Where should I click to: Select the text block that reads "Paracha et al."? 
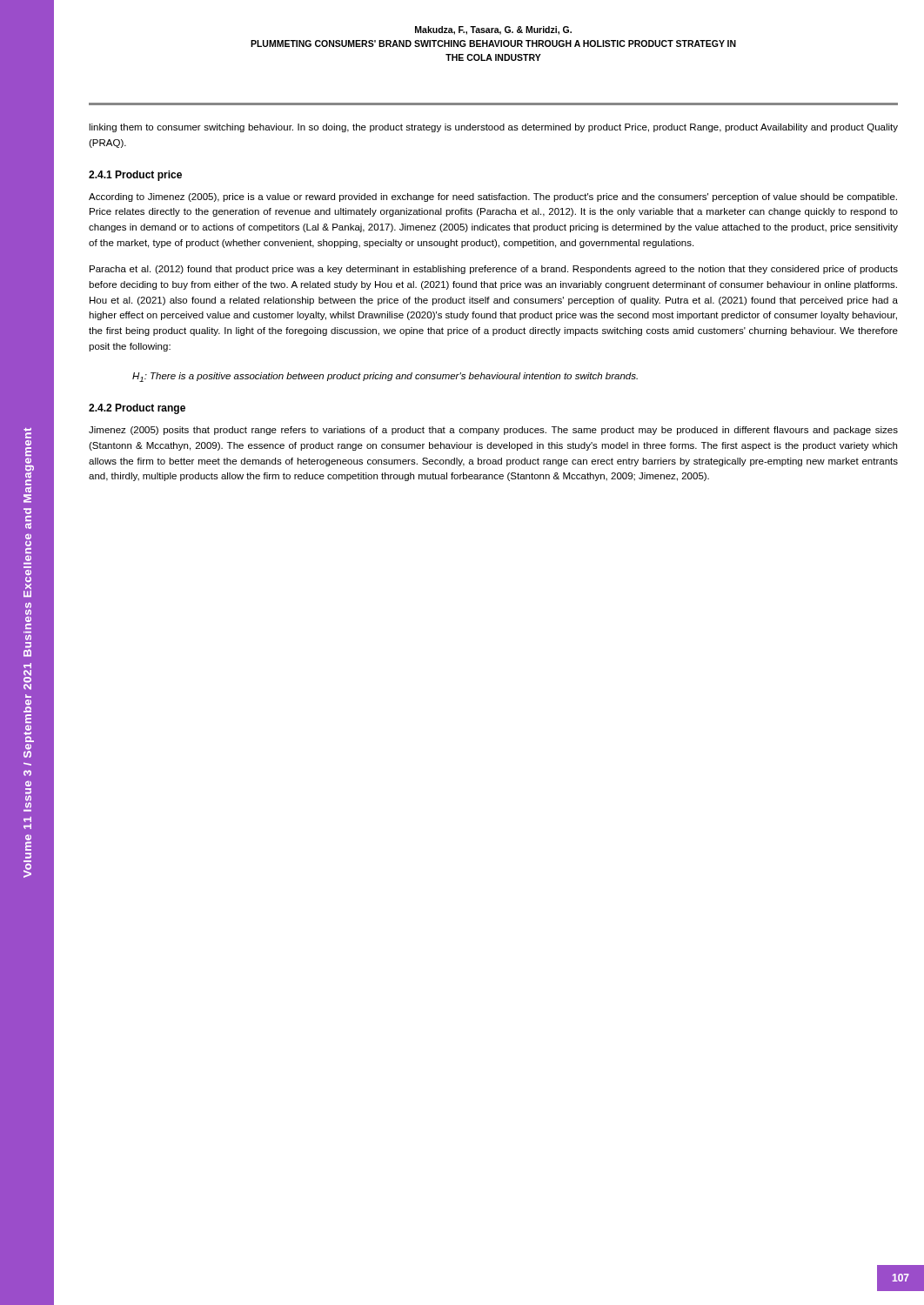click(x=493, y=307)
